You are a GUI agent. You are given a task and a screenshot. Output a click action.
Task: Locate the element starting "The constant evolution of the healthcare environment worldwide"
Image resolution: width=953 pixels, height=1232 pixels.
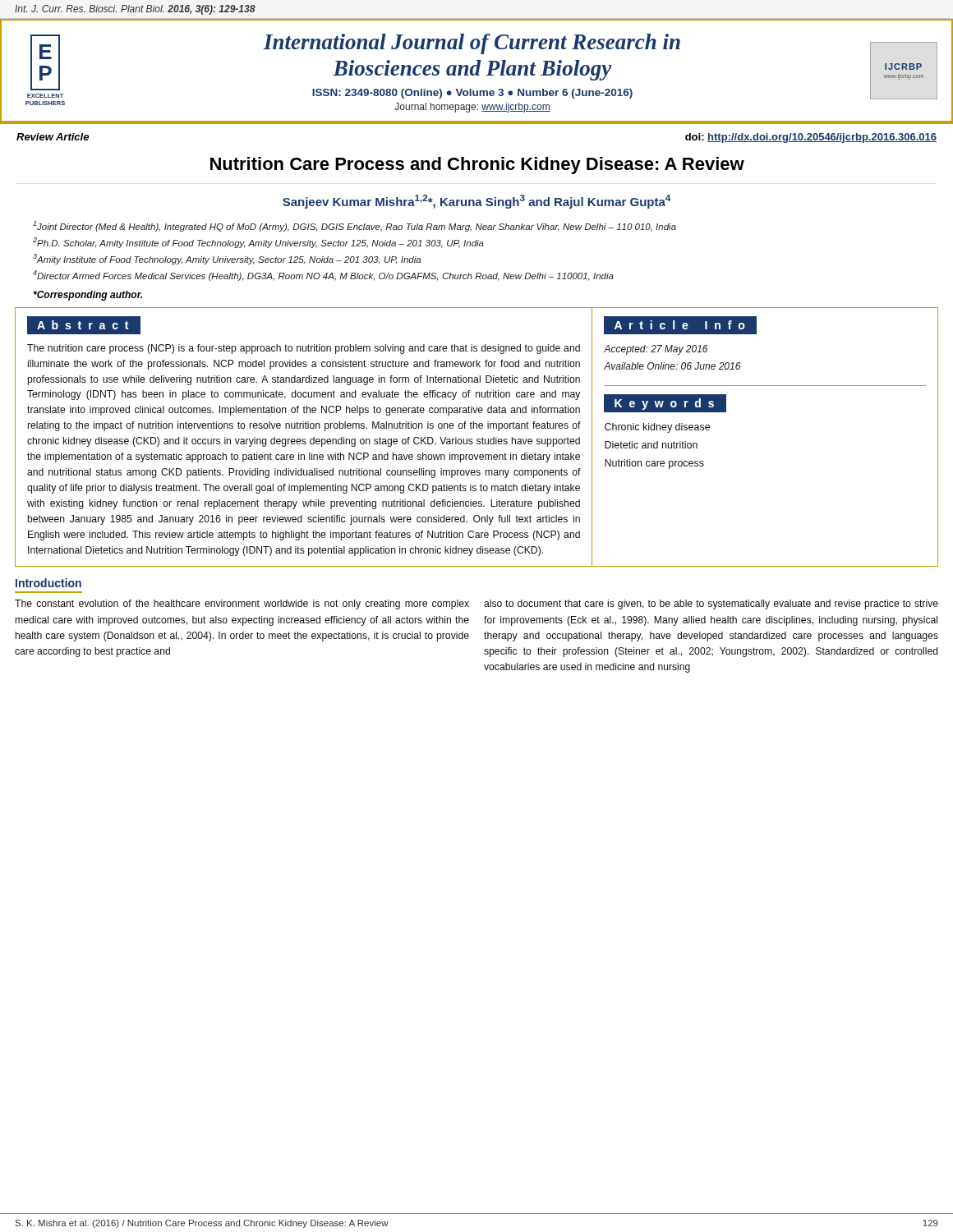click(242, 628)
